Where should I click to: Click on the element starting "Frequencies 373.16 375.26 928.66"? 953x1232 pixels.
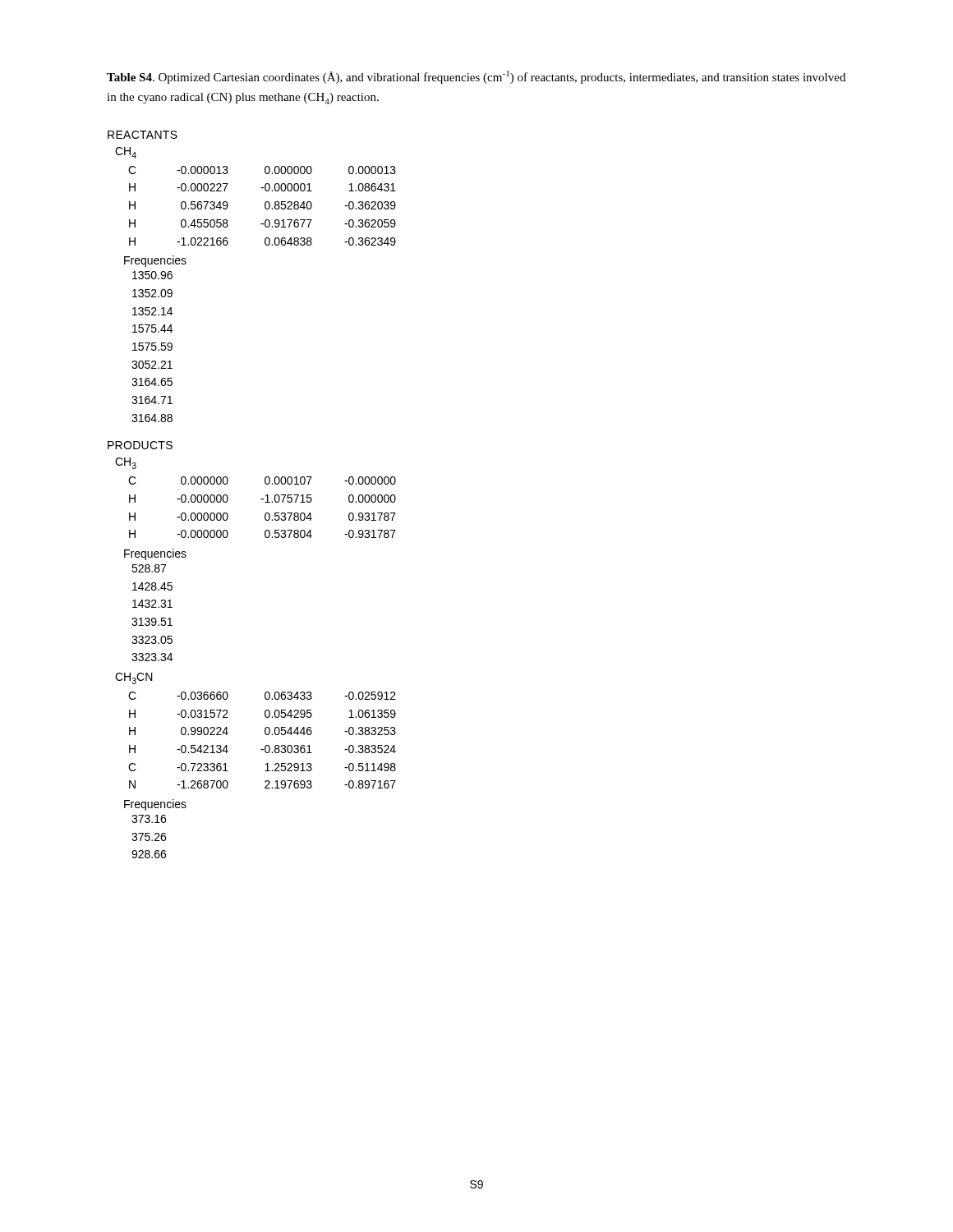(155, 805)
